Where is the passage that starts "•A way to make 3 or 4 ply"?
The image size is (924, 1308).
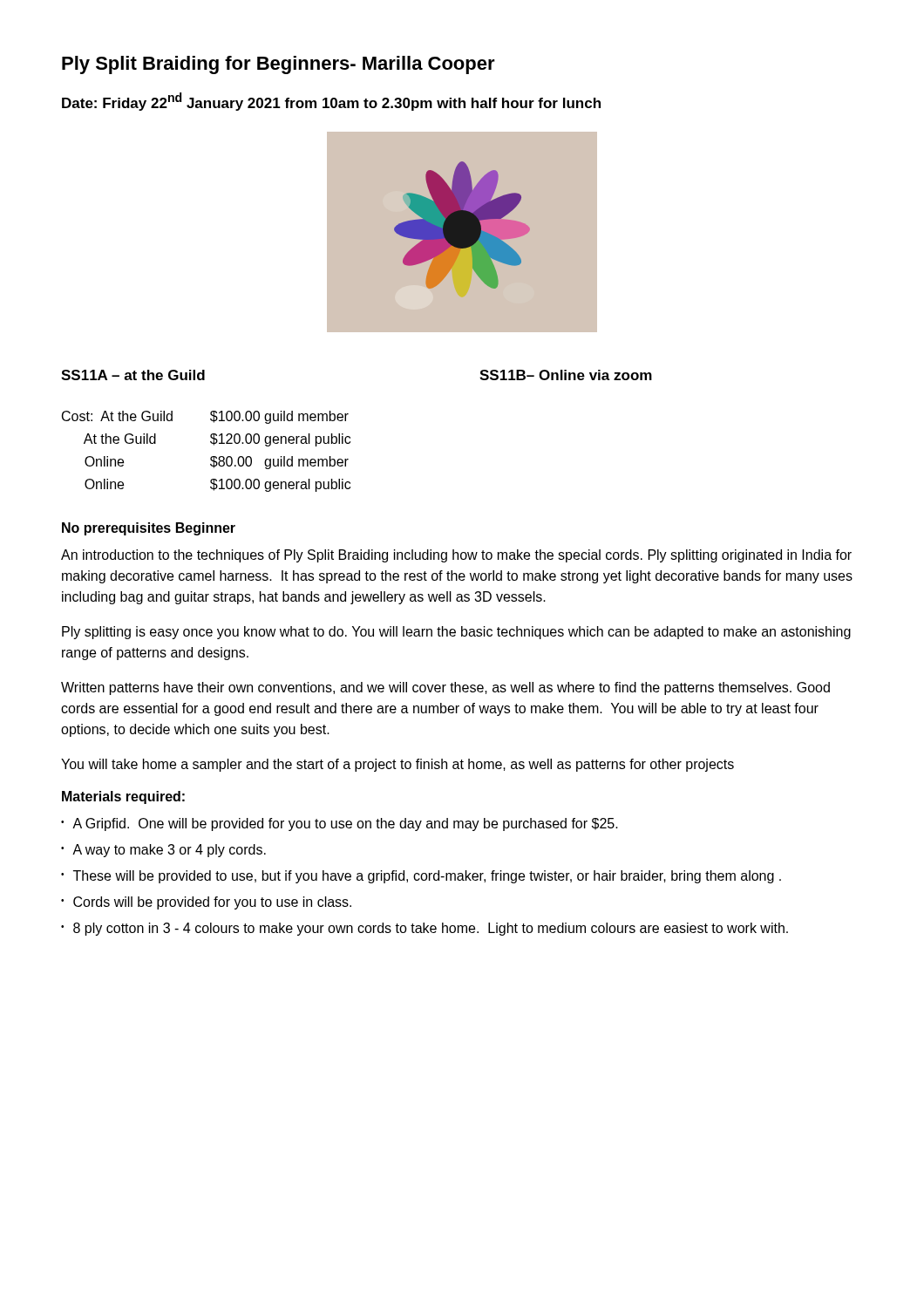pos(164,850)
